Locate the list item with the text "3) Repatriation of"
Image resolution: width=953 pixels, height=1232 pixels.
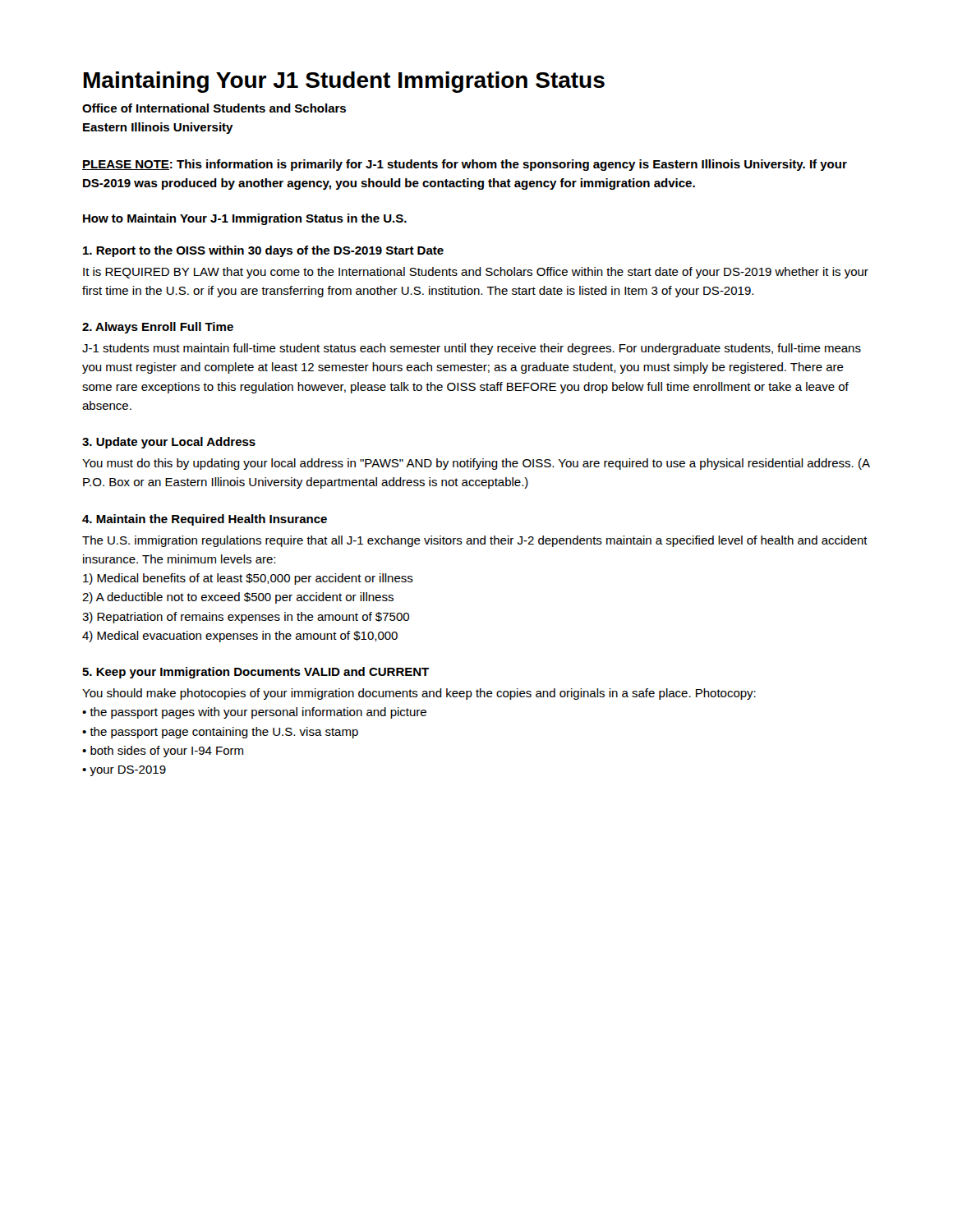tap(246, 616)
